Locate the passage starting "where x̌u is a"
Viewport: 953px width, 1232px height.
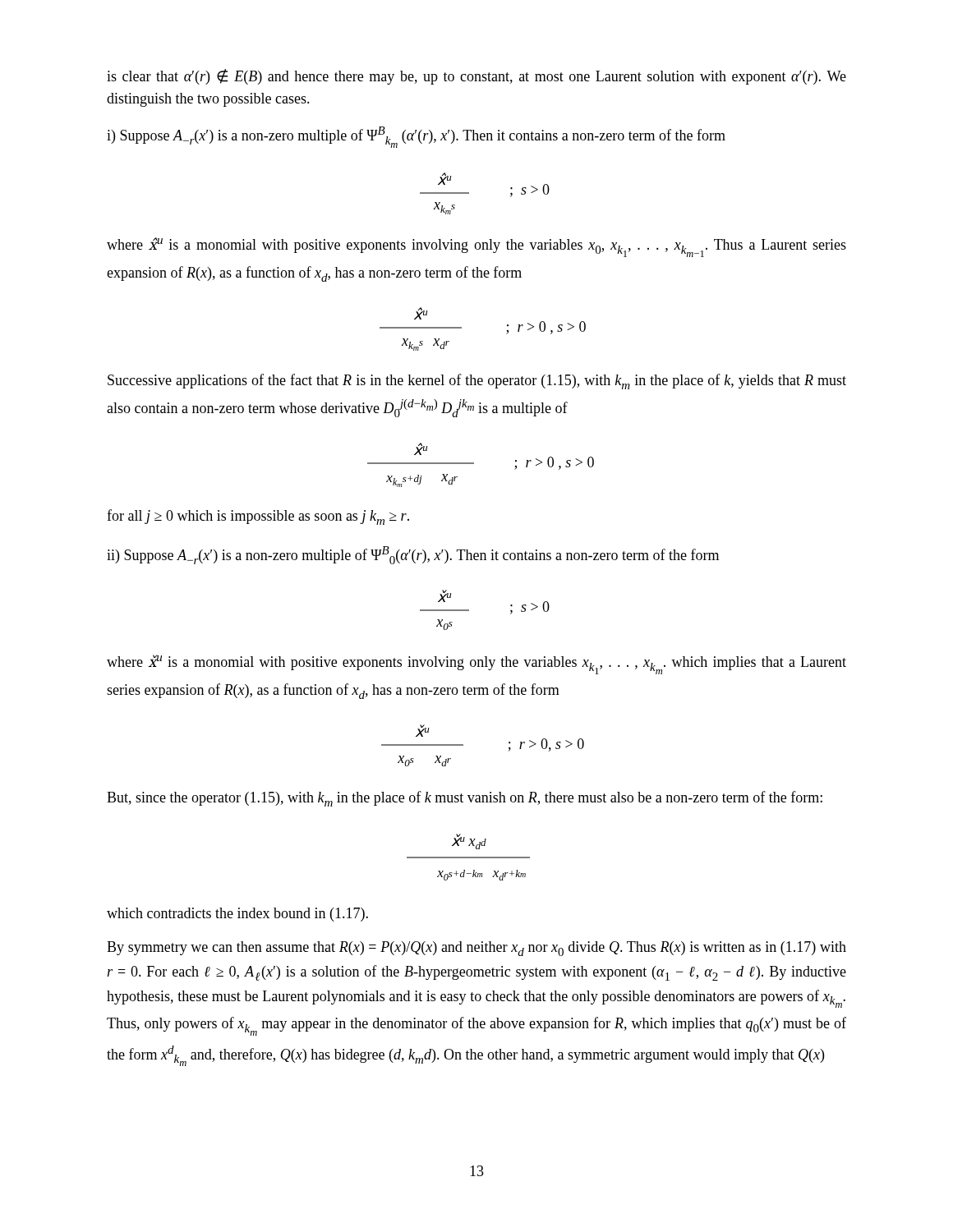[x=476, y=676]
